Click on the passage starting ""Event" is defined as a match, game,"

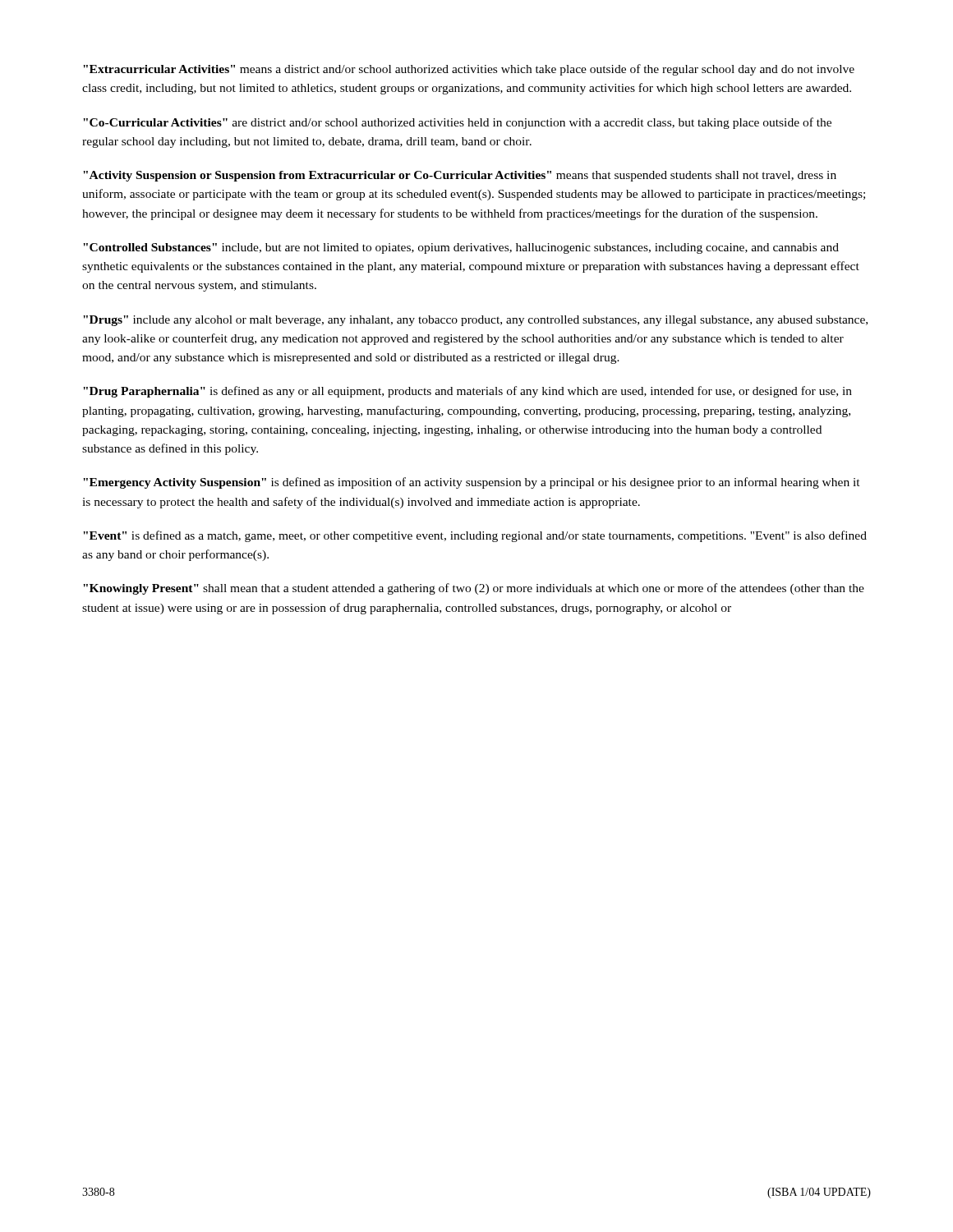point(474,544)
